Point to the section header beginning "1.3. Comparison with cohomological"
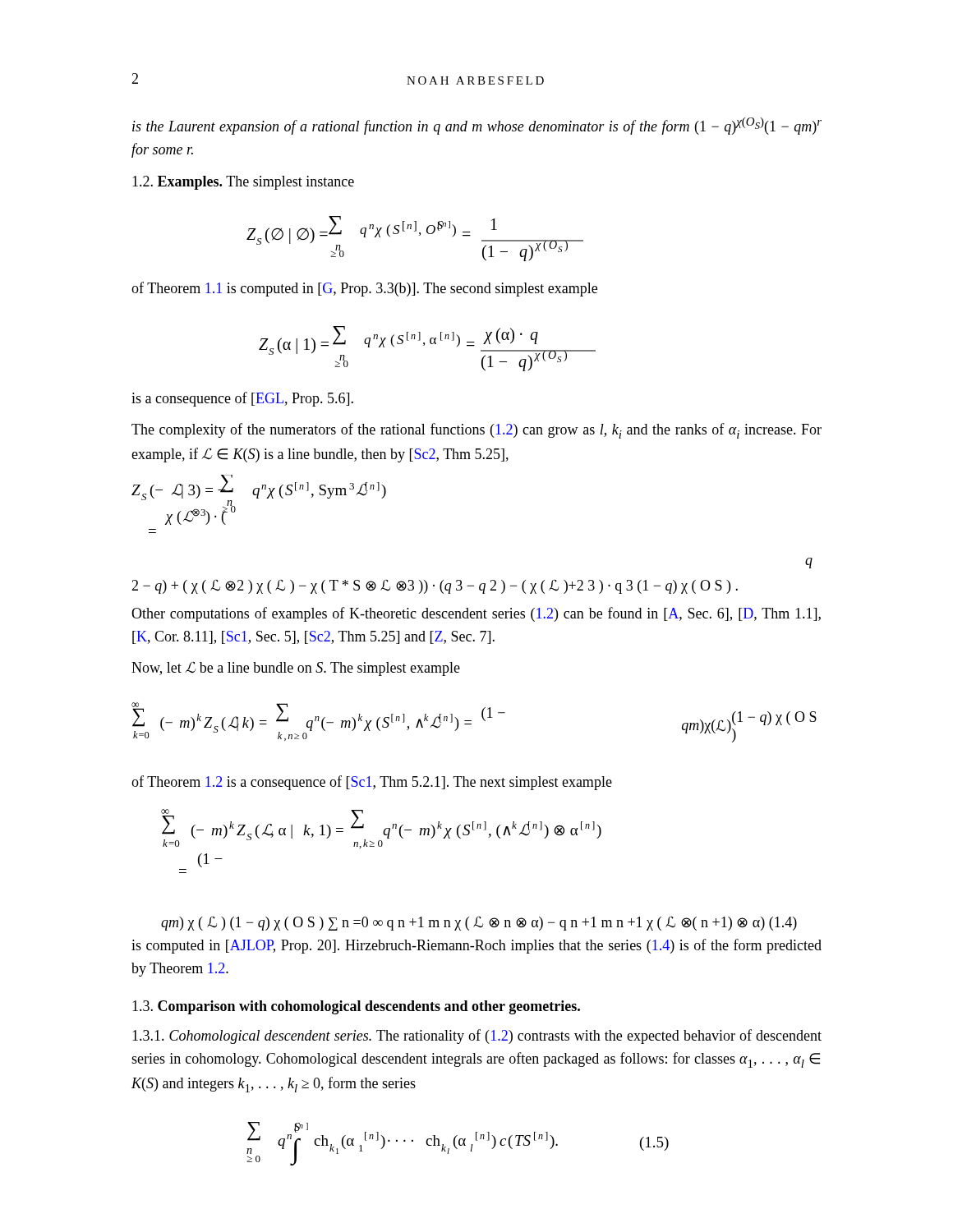The width and height of the screenshot is (953, 1232). pyautogui.click(x=476, y=1007)
